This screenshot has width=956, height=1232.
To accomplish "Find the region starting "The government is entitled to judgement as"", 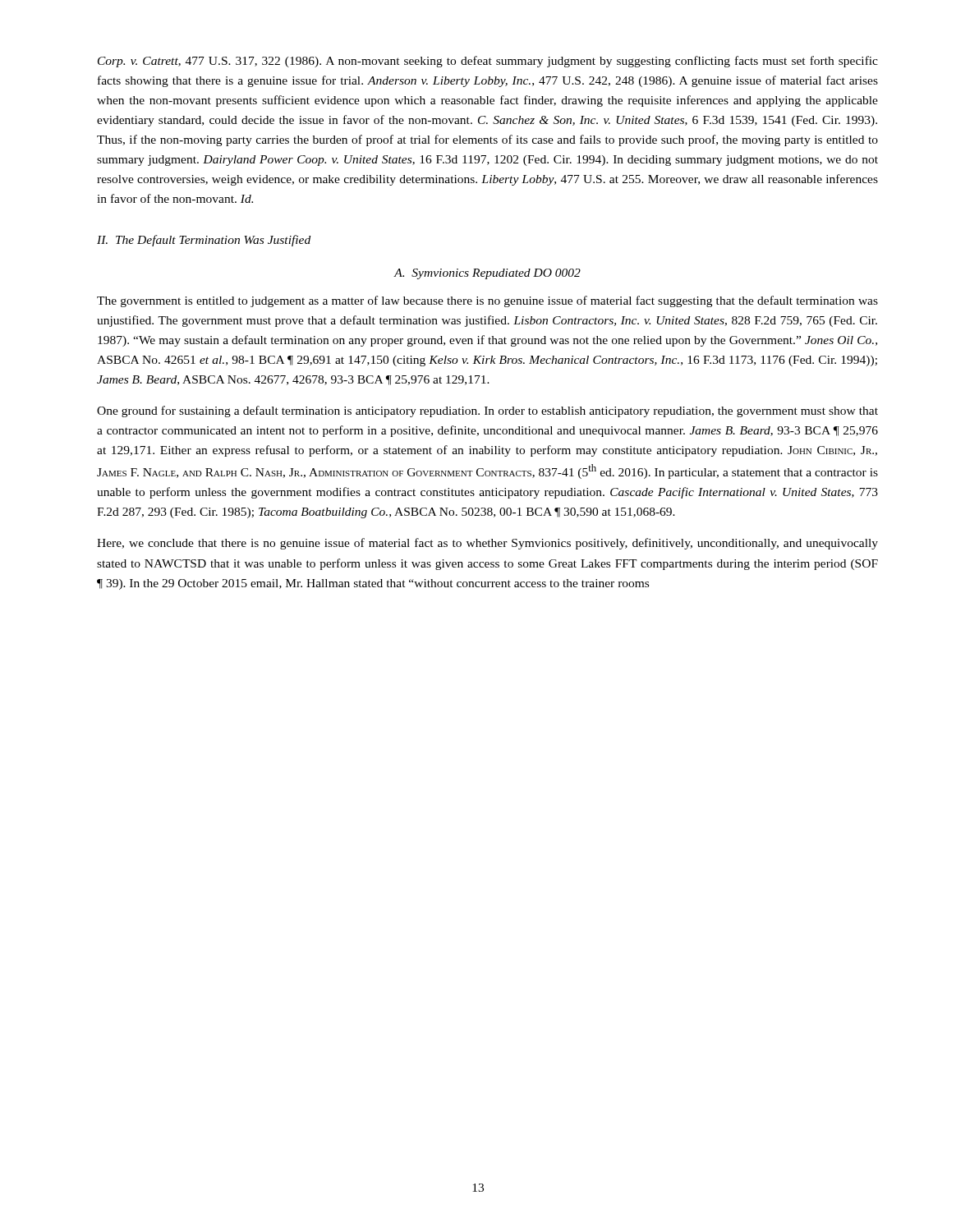I will pyautogui.click(x=487, y=340).
